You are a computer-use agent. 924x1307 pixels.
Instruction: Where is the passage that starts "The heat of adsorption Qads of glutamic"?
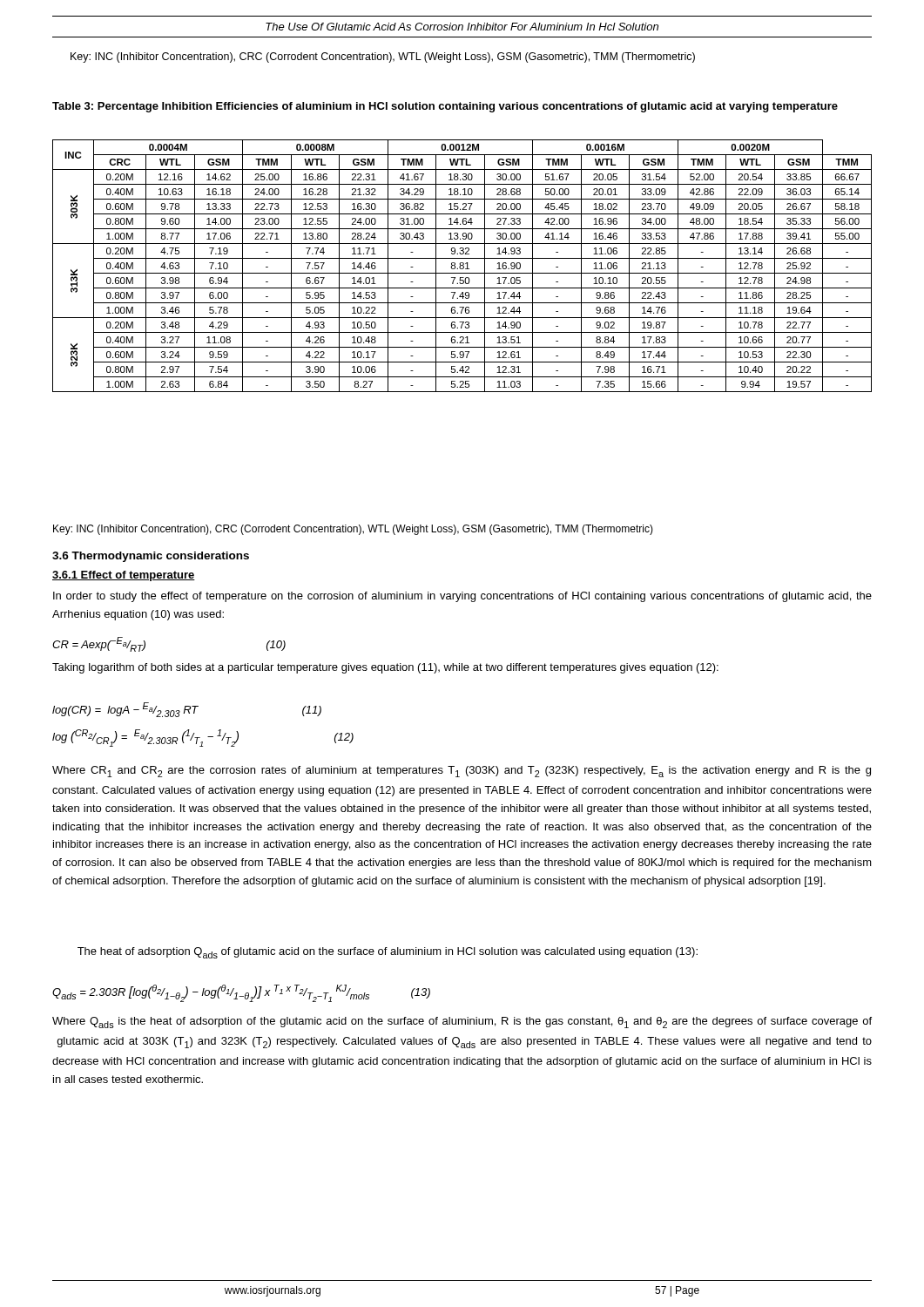coord(375,952)
